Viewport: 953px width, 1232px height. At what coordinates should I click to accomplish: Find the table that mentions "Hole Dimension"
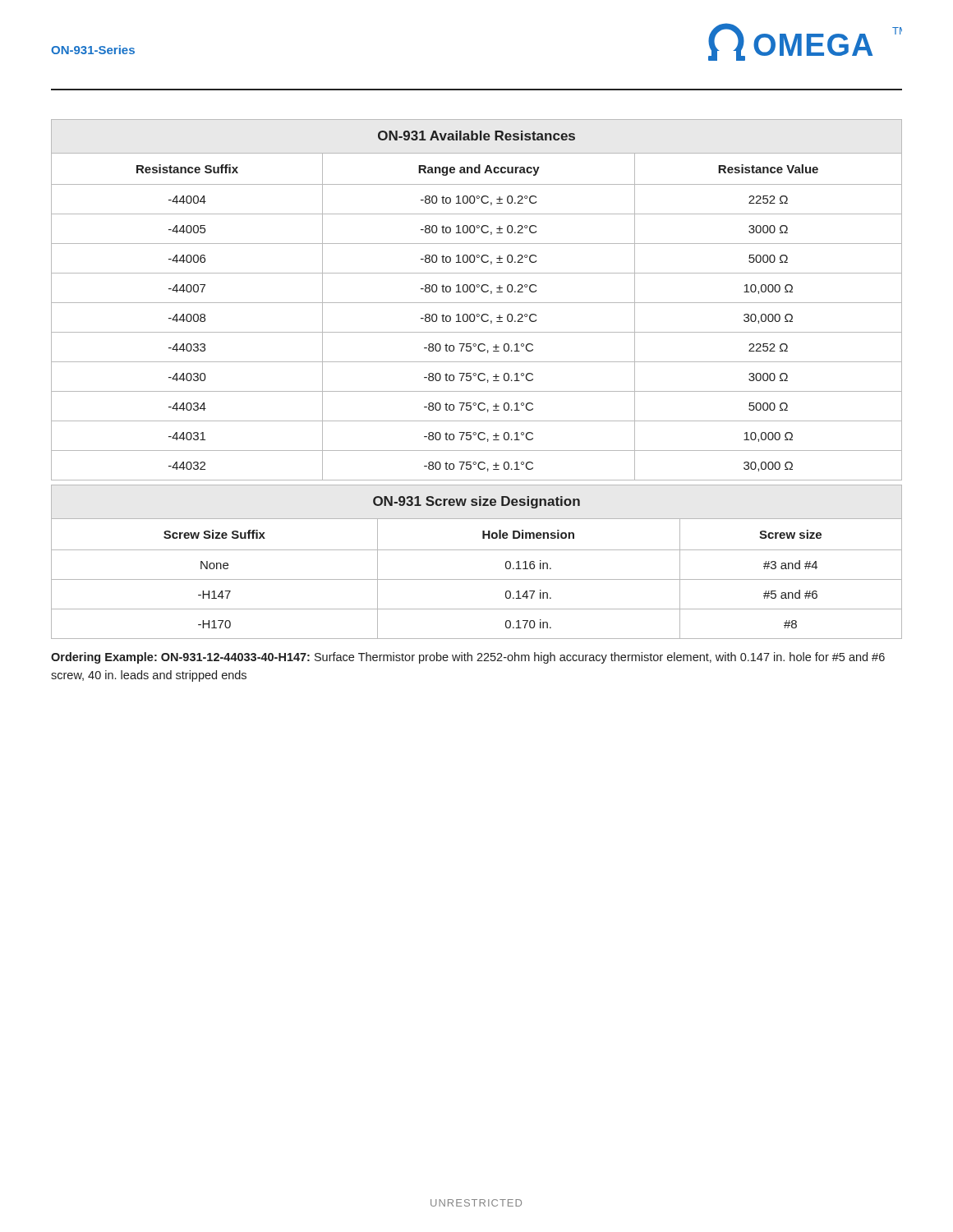(x=476, y=562)
